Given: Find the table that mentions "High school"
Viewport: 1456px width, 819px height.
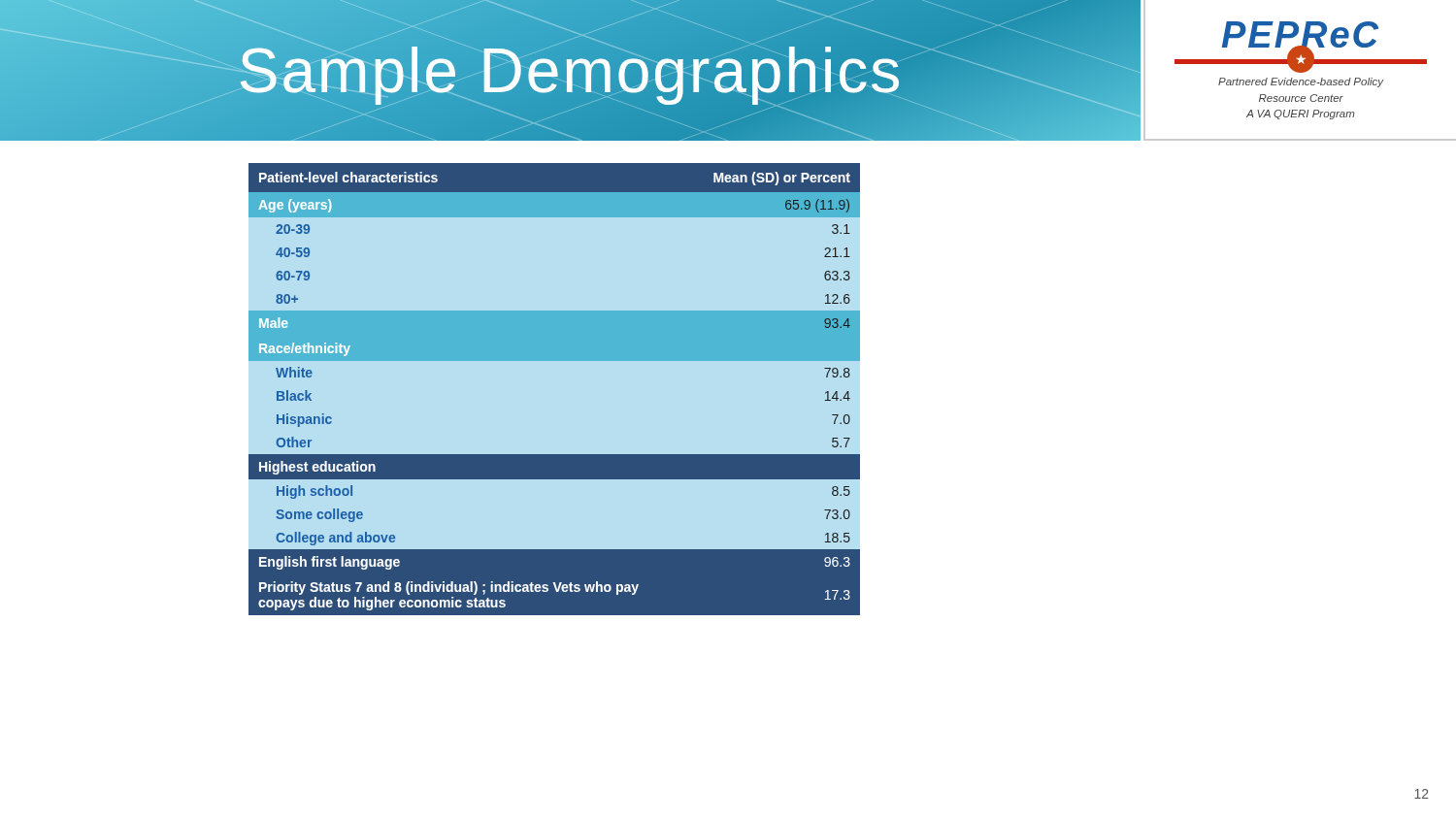Looking at the screenshot, I should (x=554, y=389).
